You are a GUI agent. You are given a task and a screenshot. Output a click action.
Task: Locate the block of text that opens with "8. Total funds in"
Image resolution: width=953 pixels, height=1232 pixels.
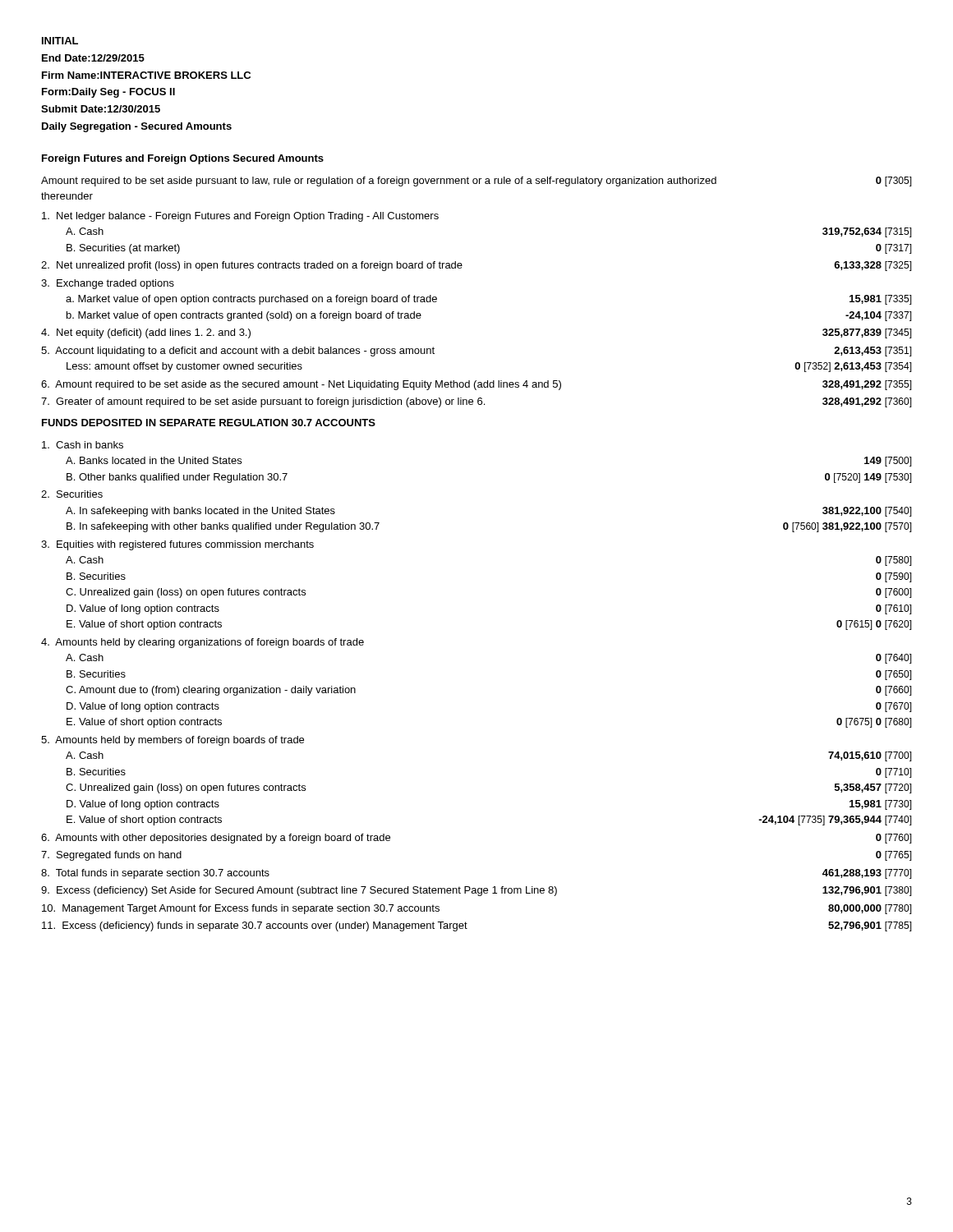153,873
